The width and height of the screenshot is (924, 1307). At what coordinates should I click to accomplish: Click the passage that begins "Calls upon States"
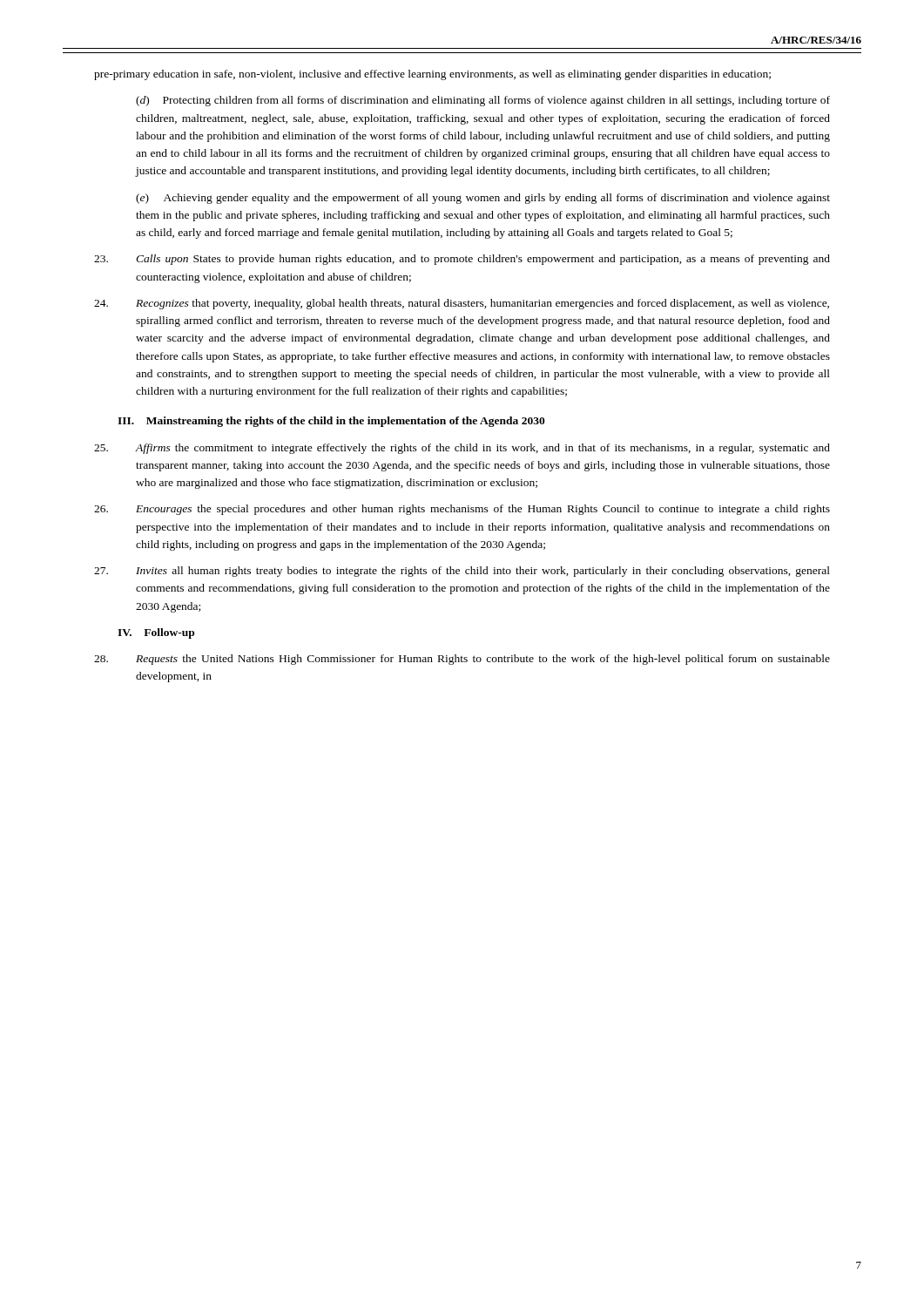point(462,268)
